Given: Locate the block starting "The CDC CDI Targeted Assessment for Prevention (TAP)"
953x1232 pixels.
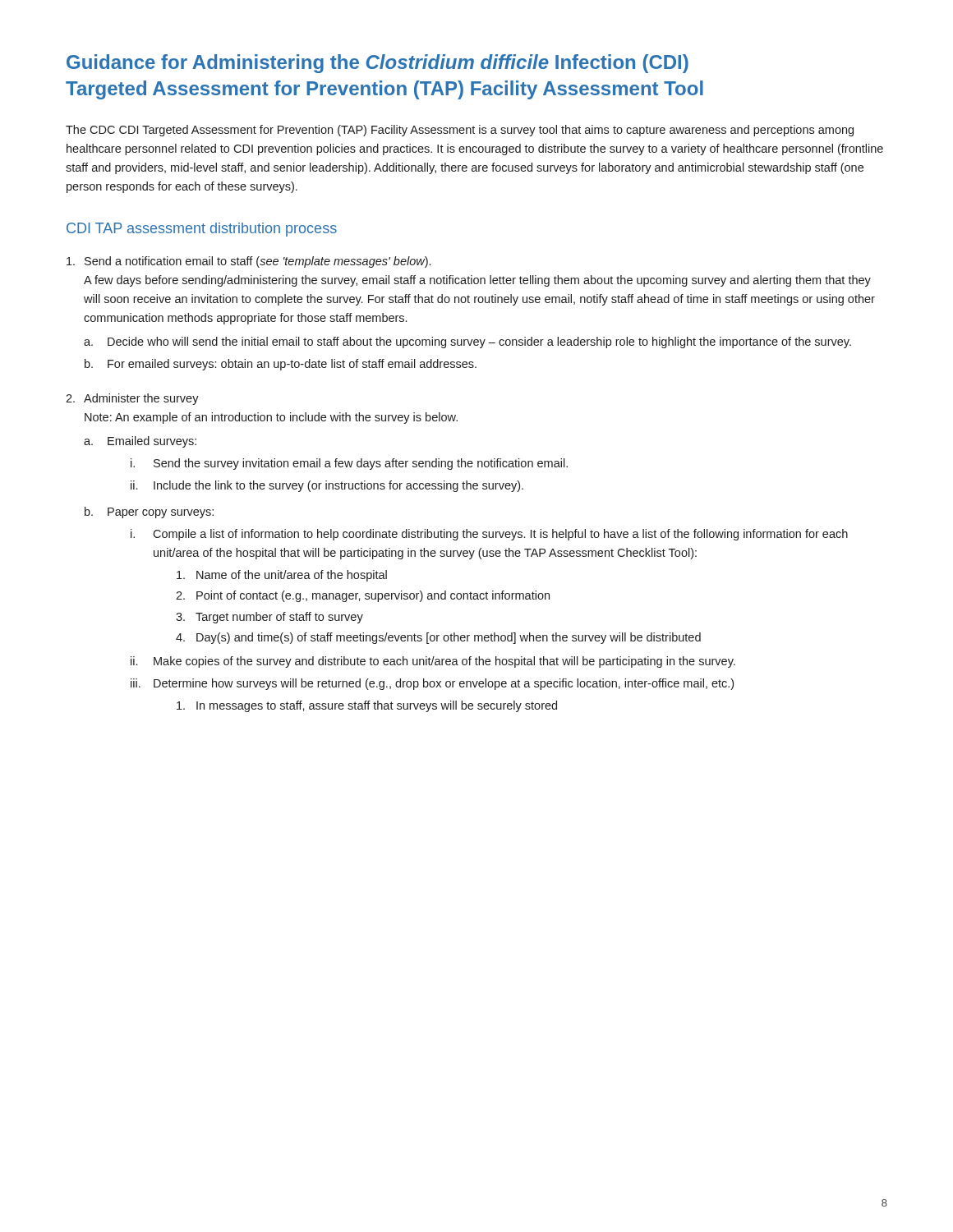Looking at the screenshot, I should tap(475, 158).
